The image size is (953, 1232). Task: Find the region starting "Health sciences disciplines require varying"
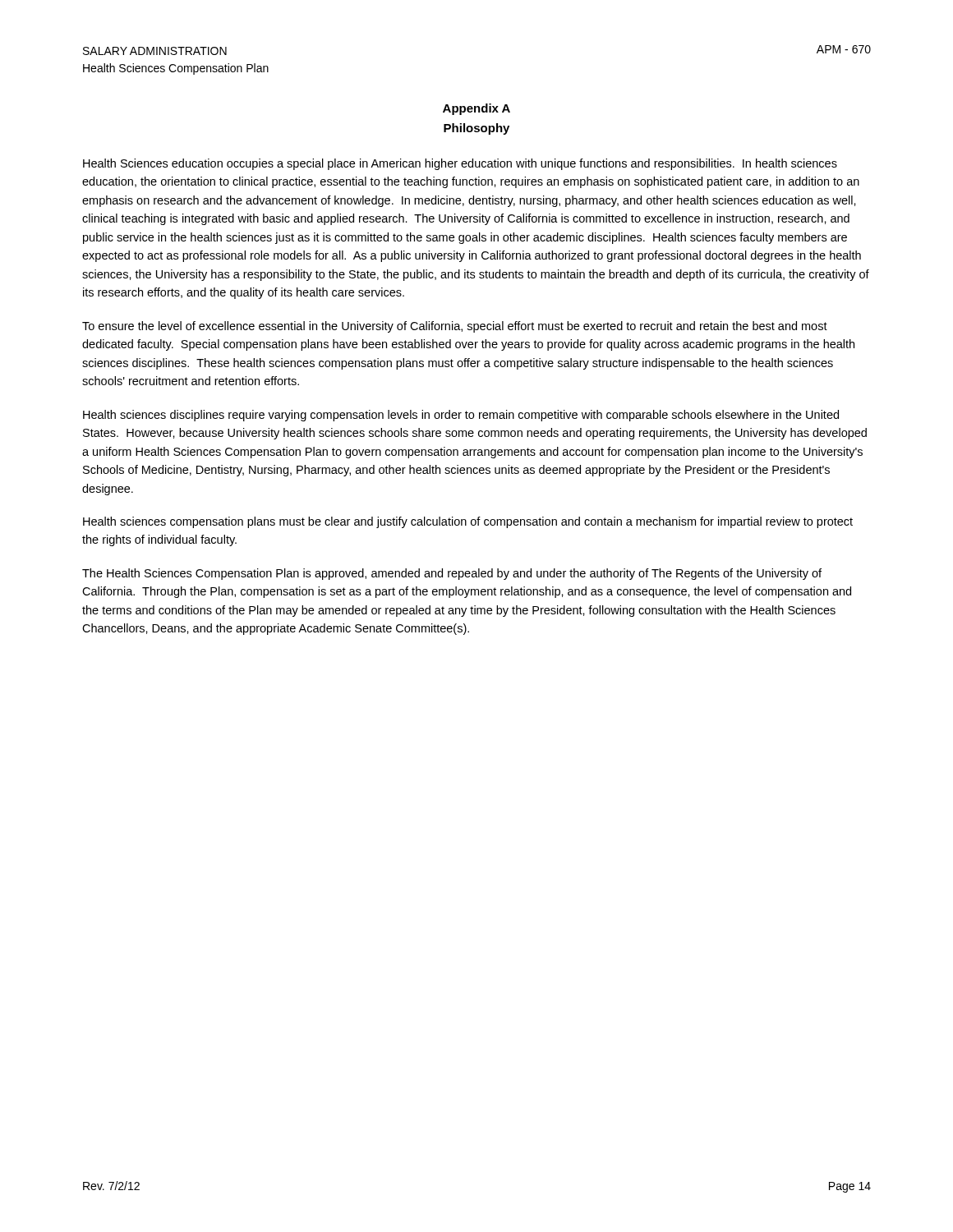(476, 452)
